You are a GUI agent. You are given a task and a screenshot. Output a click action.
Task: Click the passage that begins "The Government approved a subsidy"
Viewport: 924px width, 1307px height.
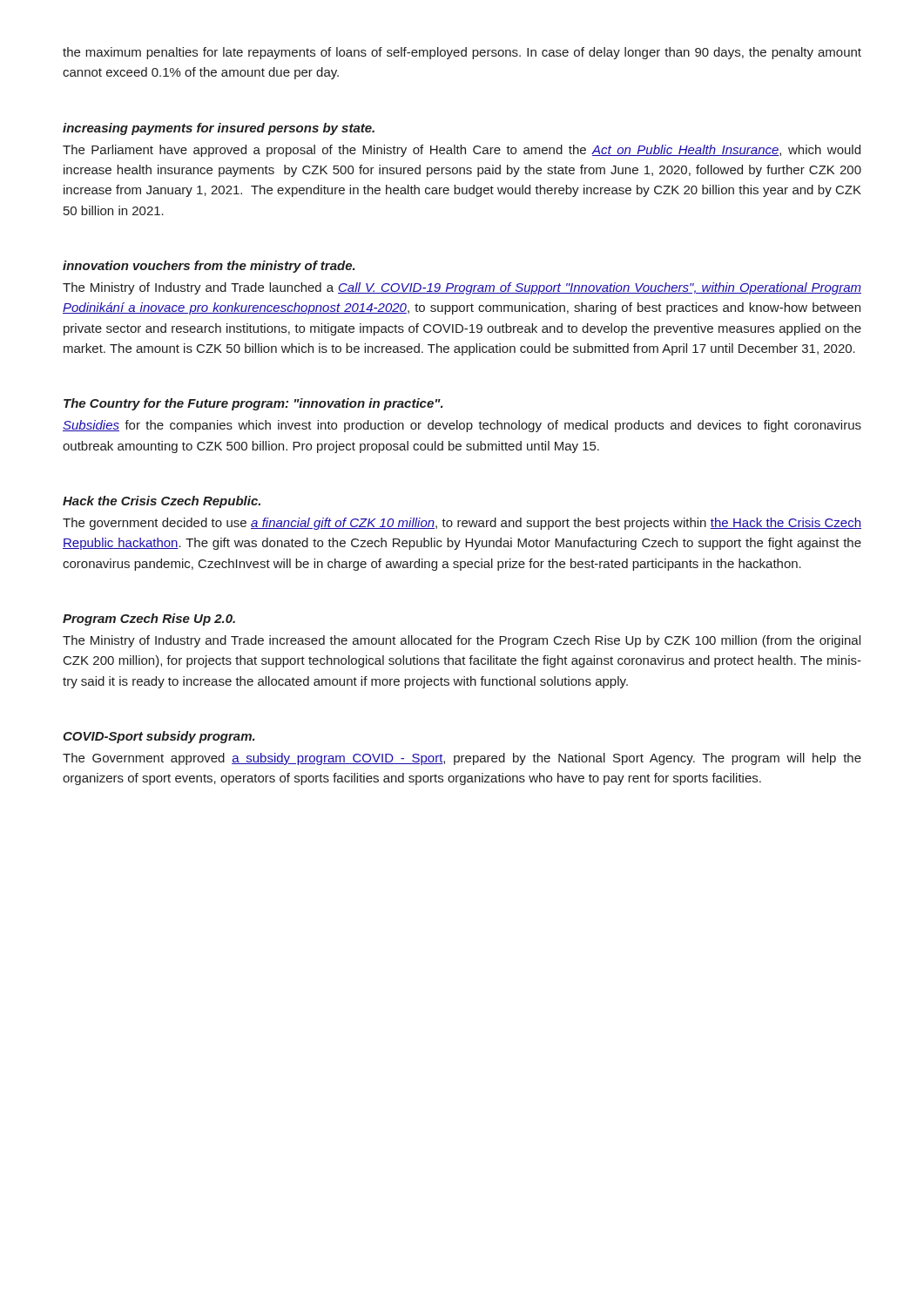462,768
